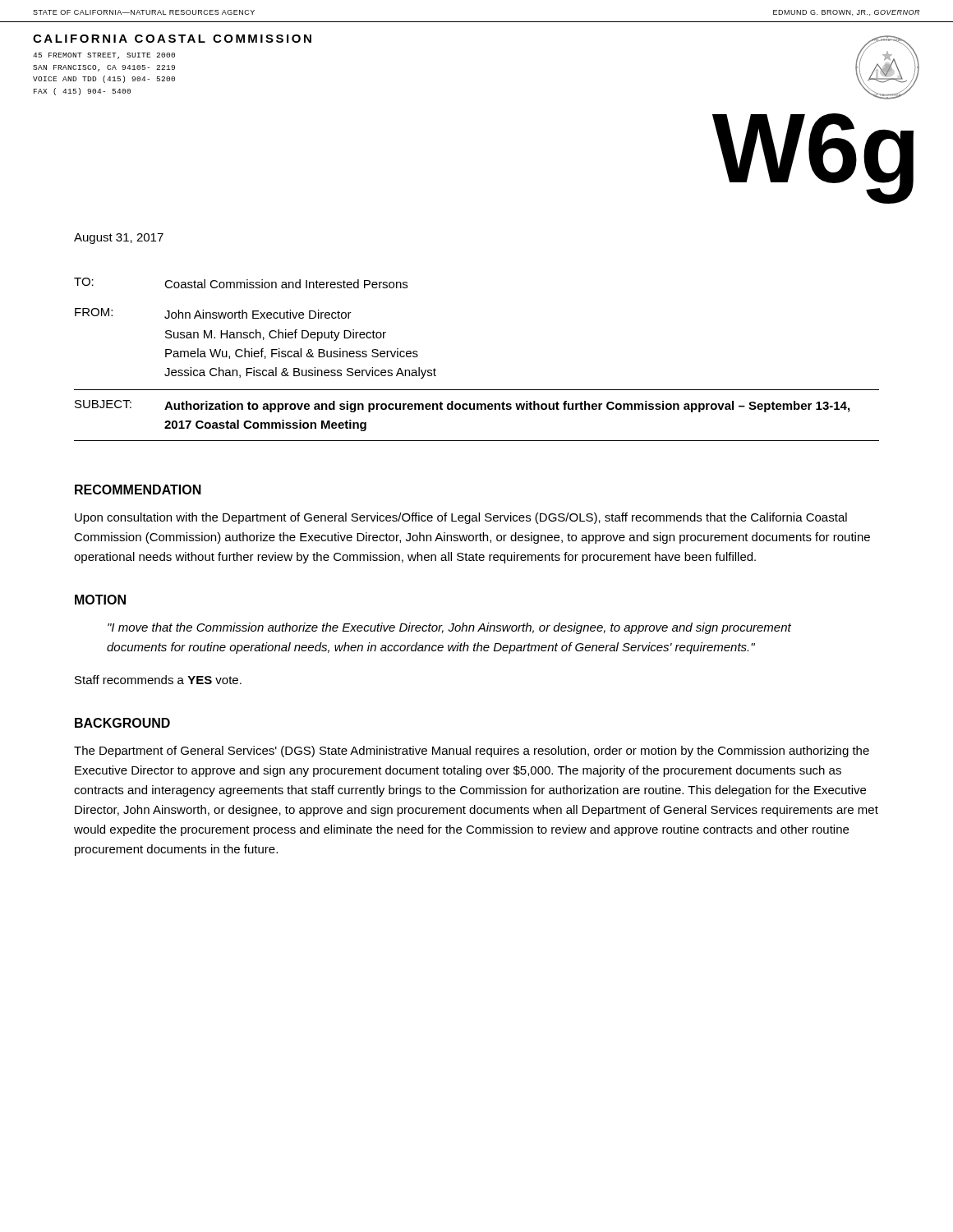Select the logo

coord(887,67)
